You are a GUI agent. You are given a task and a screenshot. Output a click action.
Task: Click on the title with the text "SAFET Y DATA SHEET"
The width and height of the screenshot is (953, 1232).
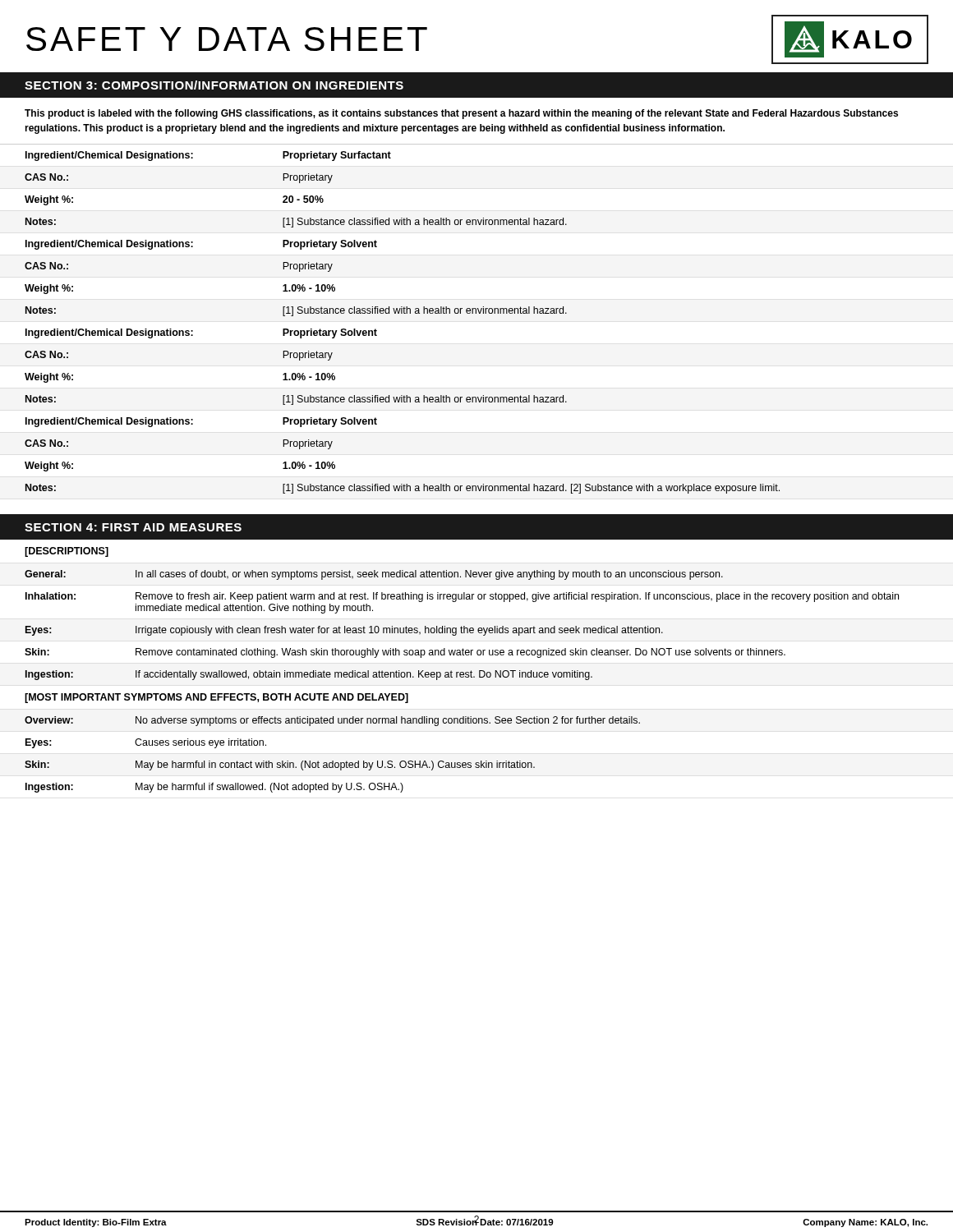click(227, 39)
